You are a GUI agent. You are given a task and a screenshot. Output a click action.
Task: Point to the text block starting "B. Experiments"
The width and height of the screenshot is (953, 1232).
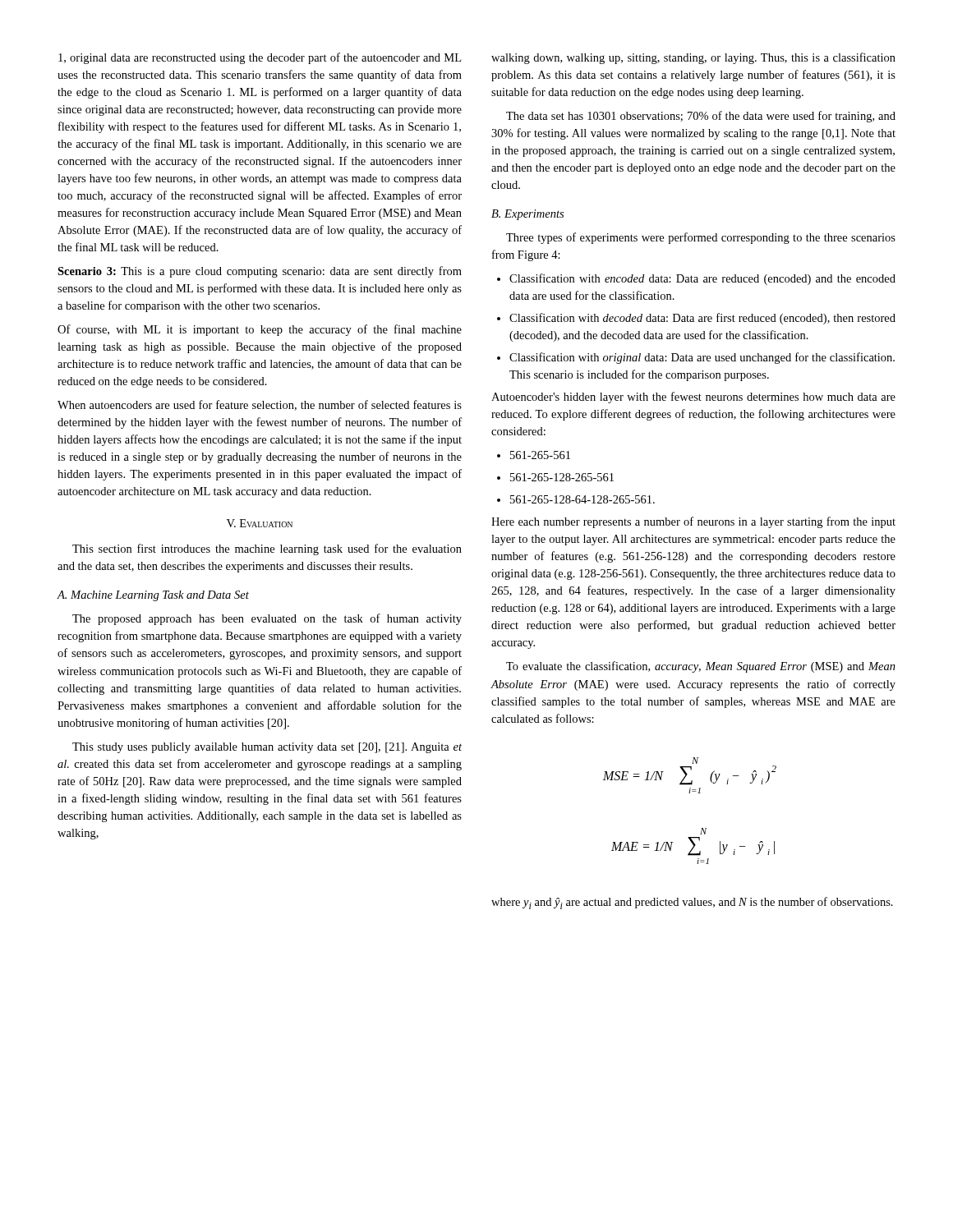(527, 215)
